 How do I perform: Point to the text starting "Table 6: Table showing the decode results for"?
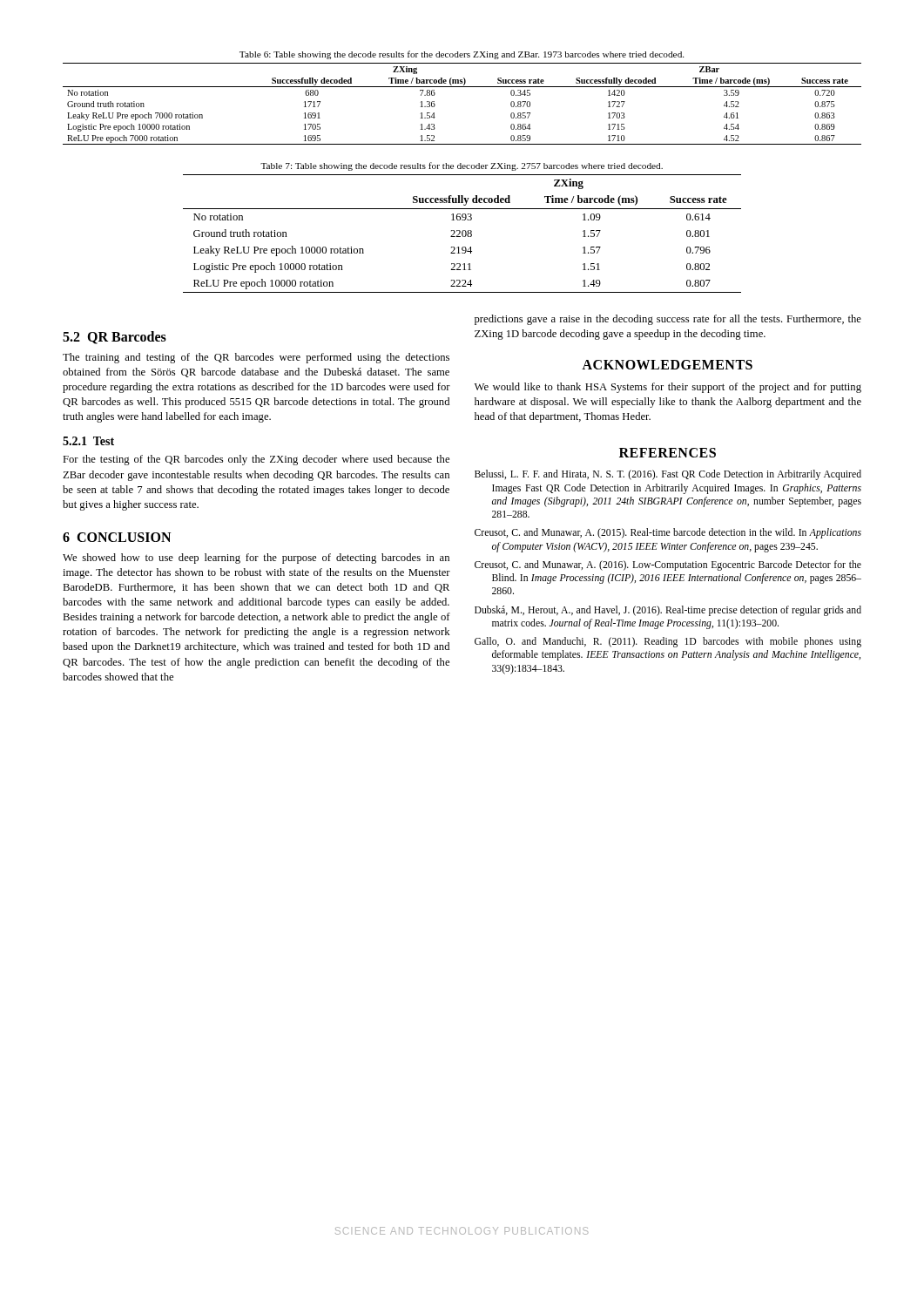[x=462, y=54]
